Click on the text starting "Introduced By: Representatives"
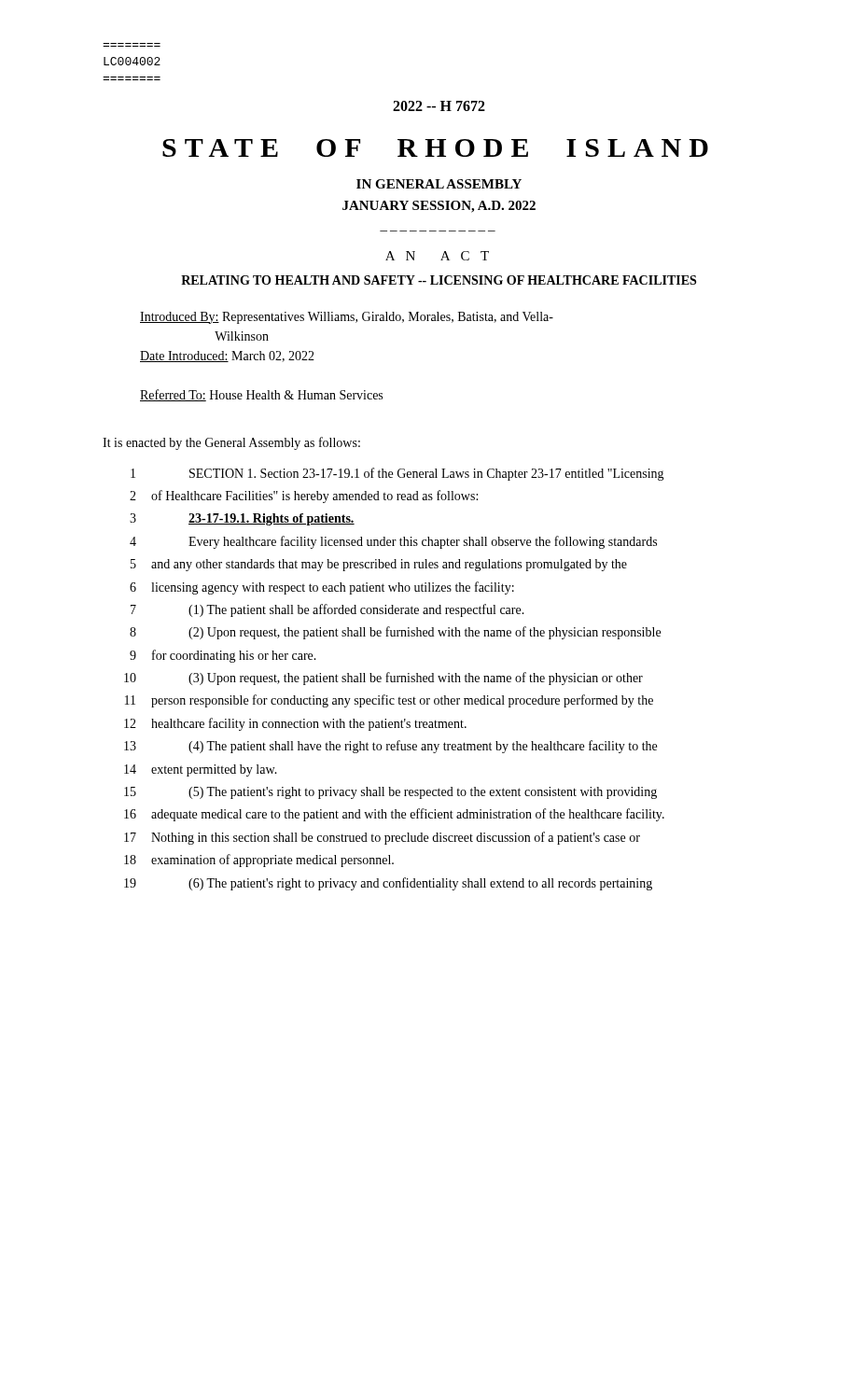This screenshot has height=1400, width=850. coord(347,318)
